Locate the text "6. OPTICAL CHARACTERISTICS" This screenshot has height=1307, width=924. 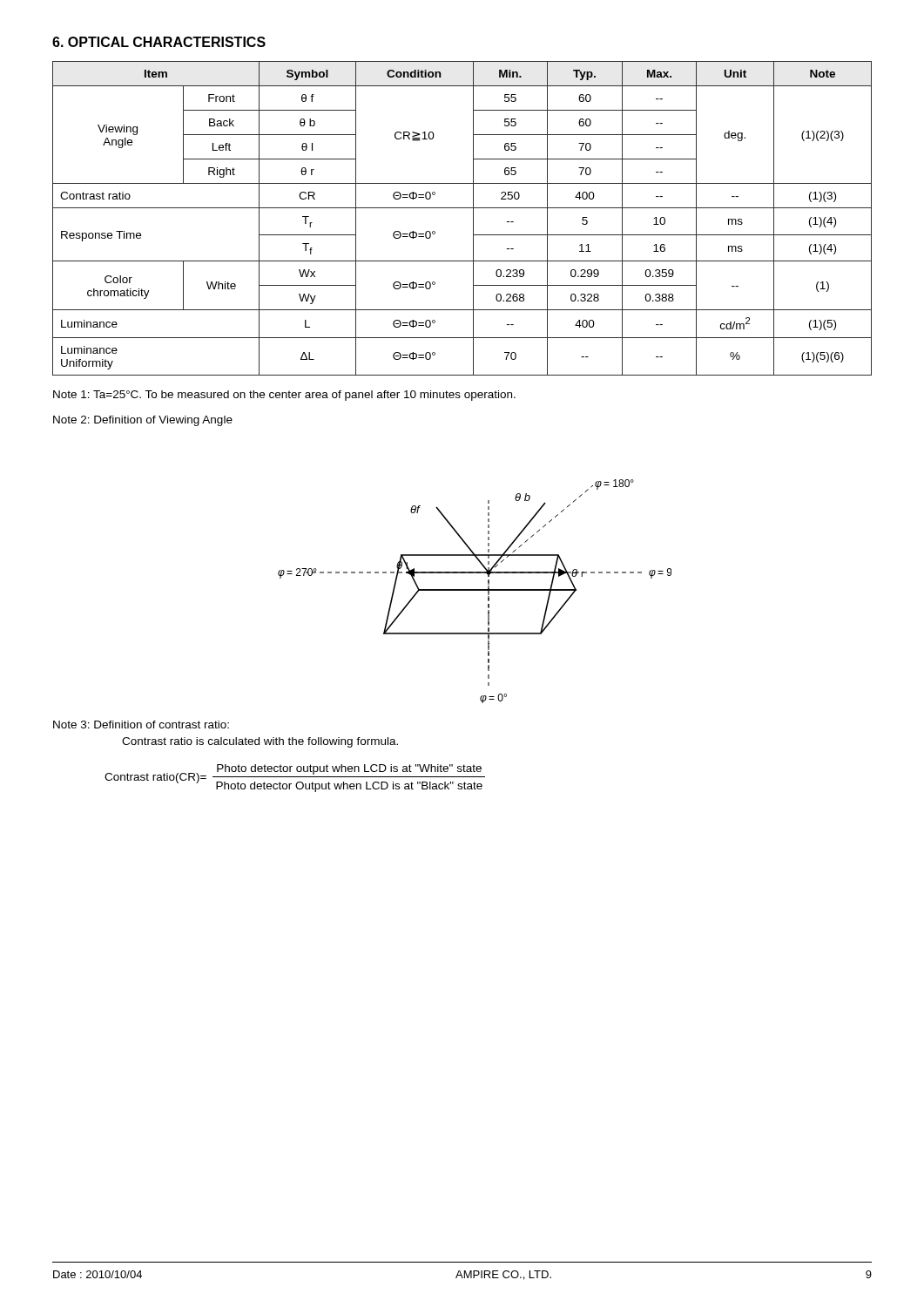pos(159,42)
